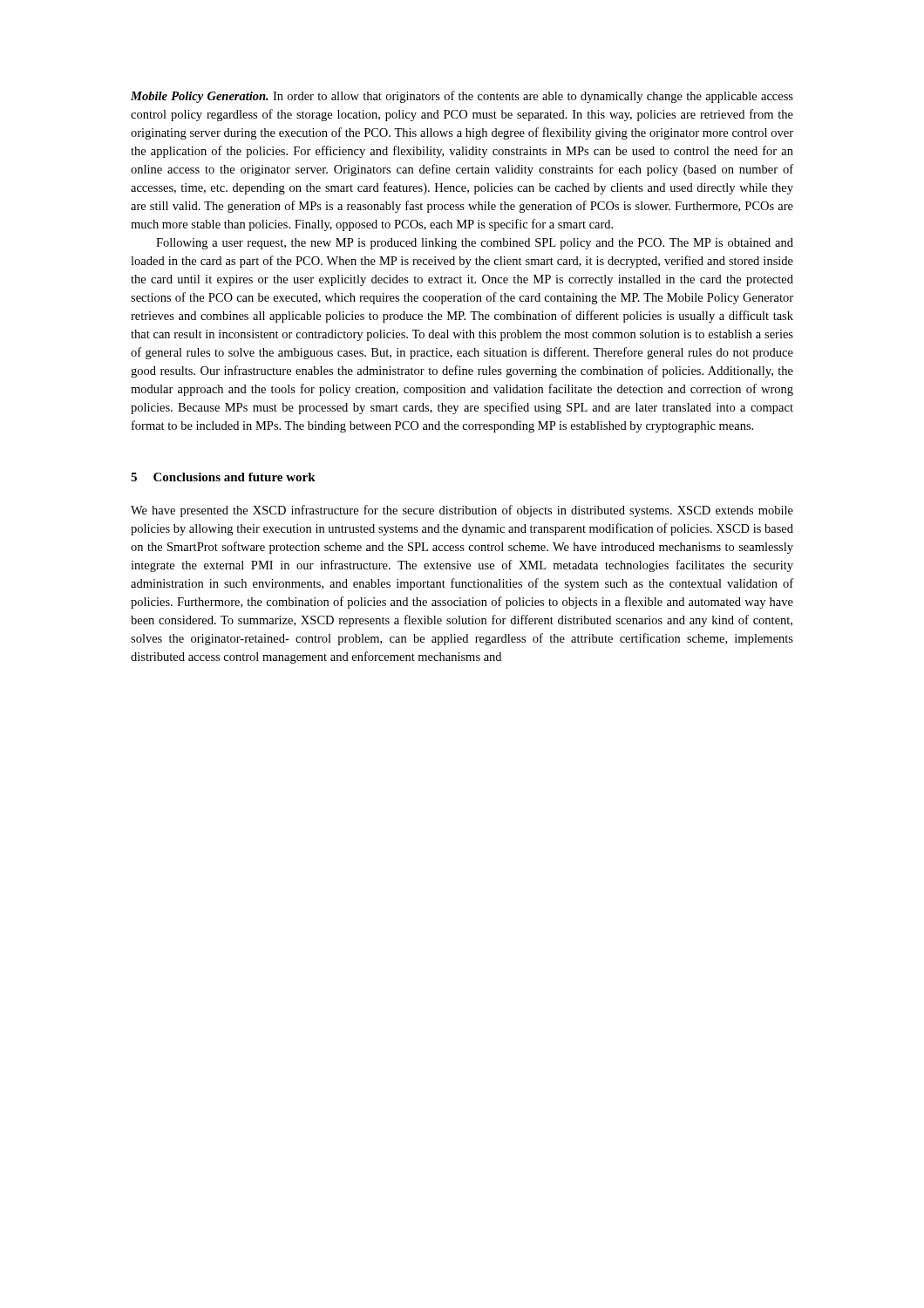
Task: Point to the block beginning "Mobile Policy Generation. In order to"
Action: pyautogui.click(x=462, y=261)
